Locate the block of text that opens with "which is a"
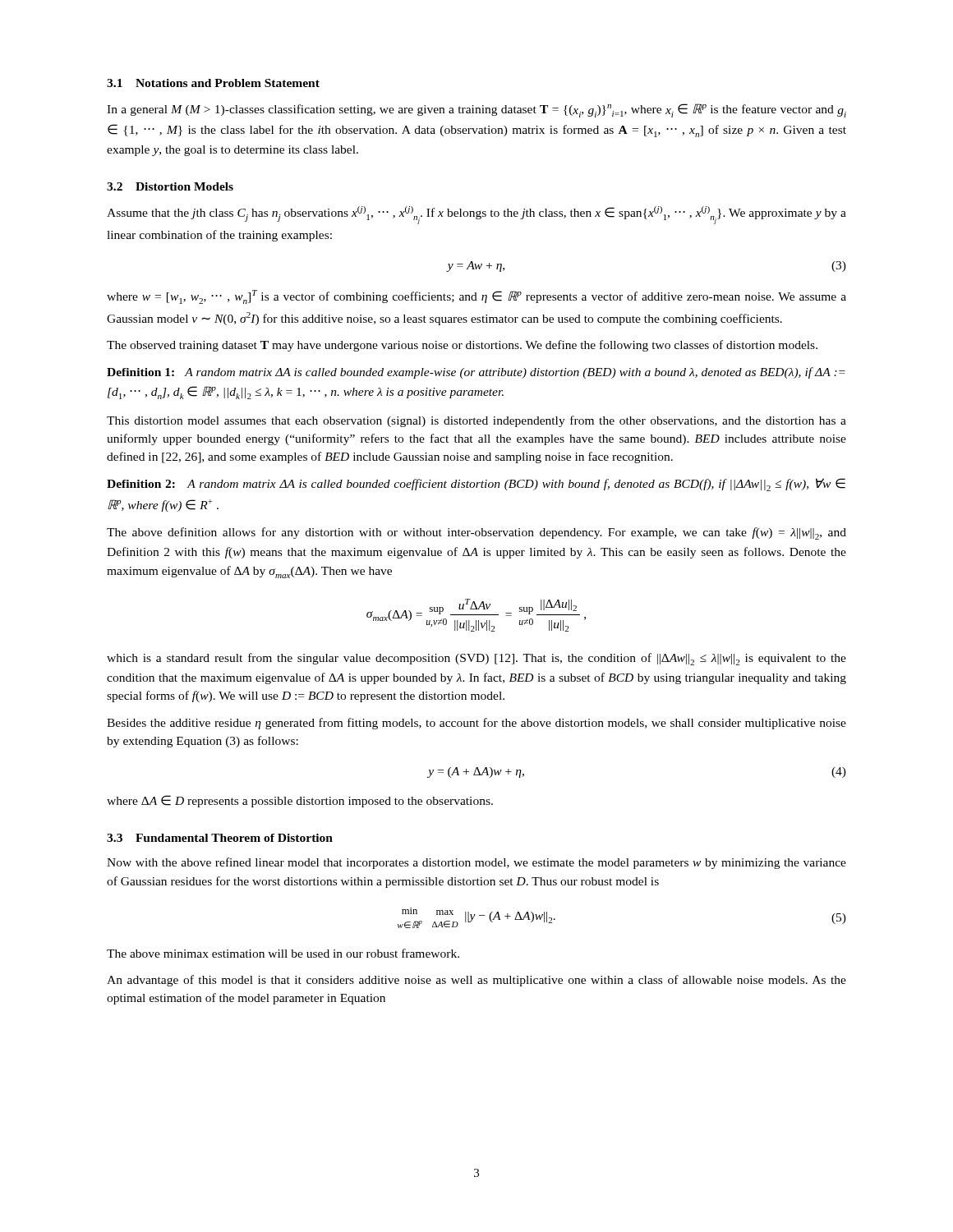 pyautogui.click(x=476, y=676)
